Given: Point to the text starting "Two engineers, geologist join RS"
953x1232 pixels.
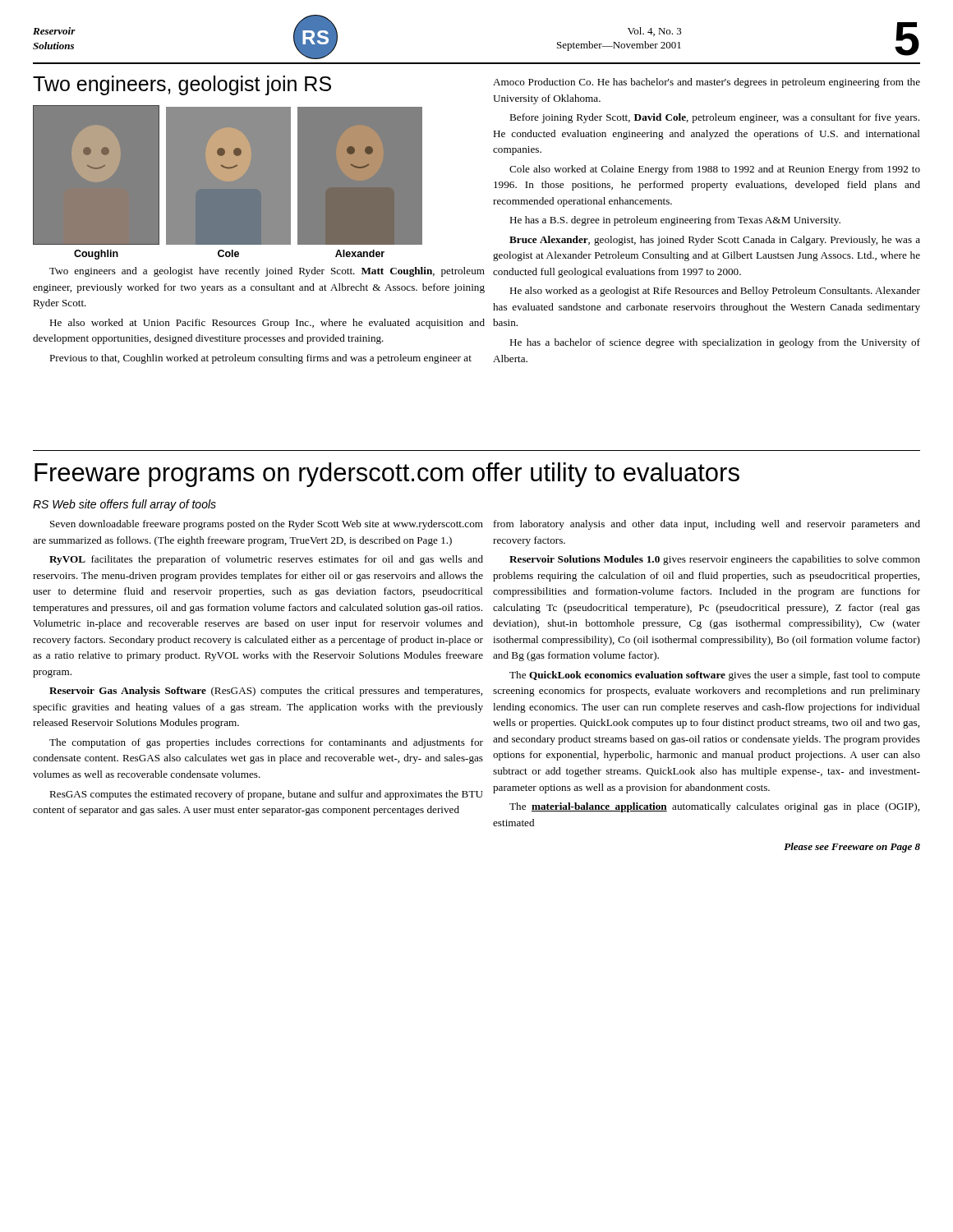Looking at the screenshot, I should pos(182,84).
